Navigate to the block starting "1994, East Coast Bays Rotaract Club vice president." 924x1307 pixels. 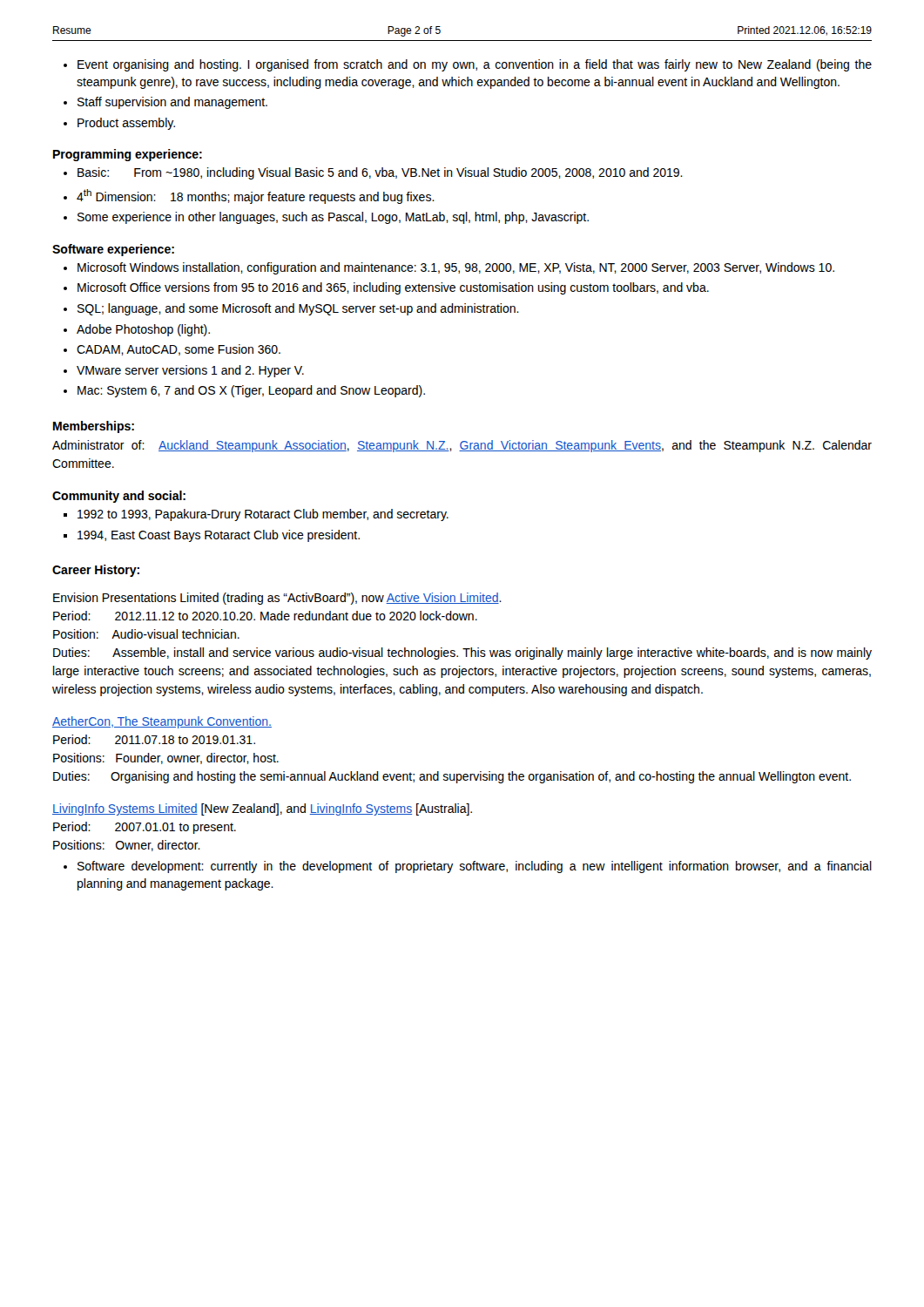(219, 535)
